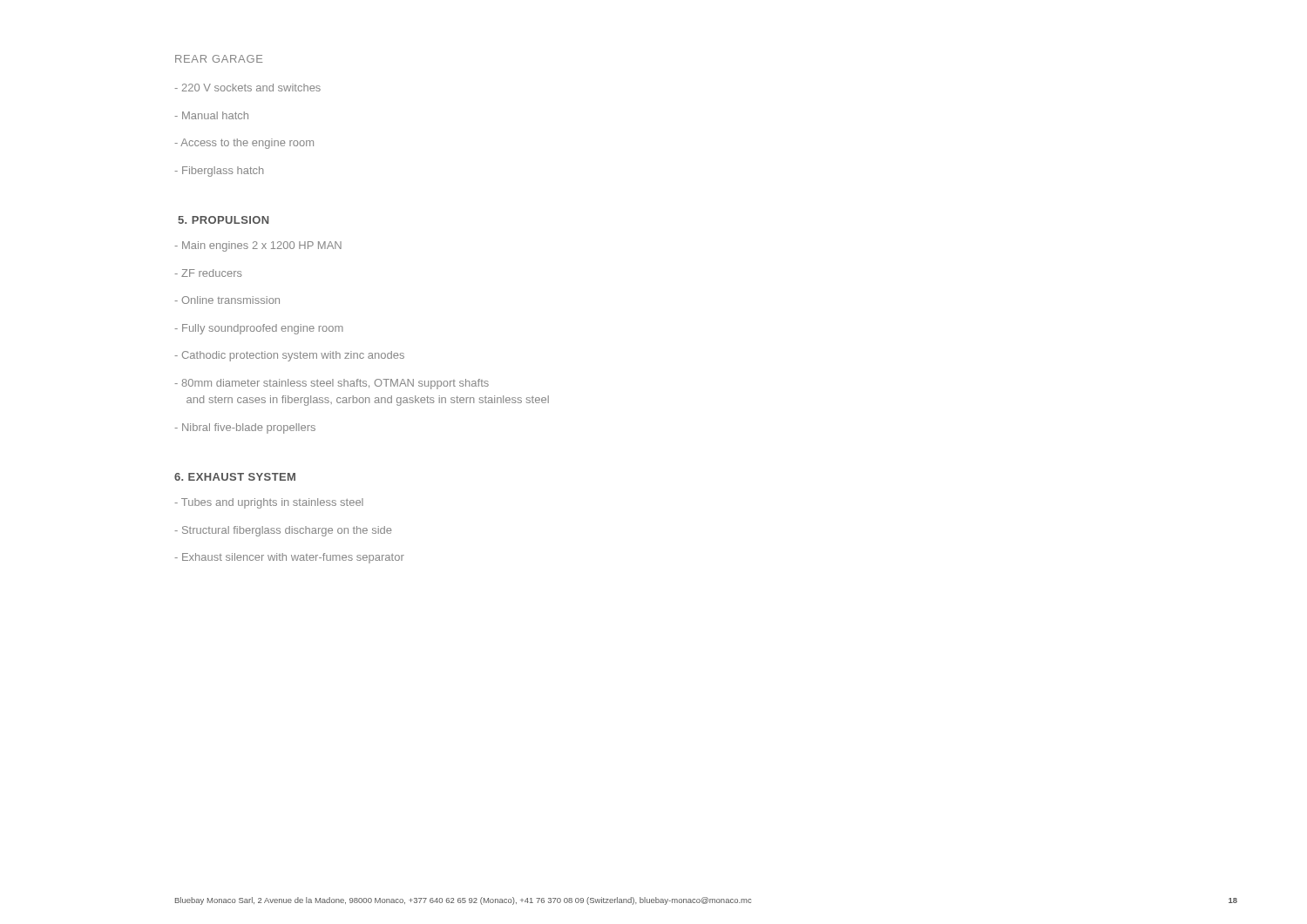Viewport: 1307px width, 924px height.
Task: Select the text block starting "Exhaust silencer with water-fumes separator"
Action: (289, 557)
